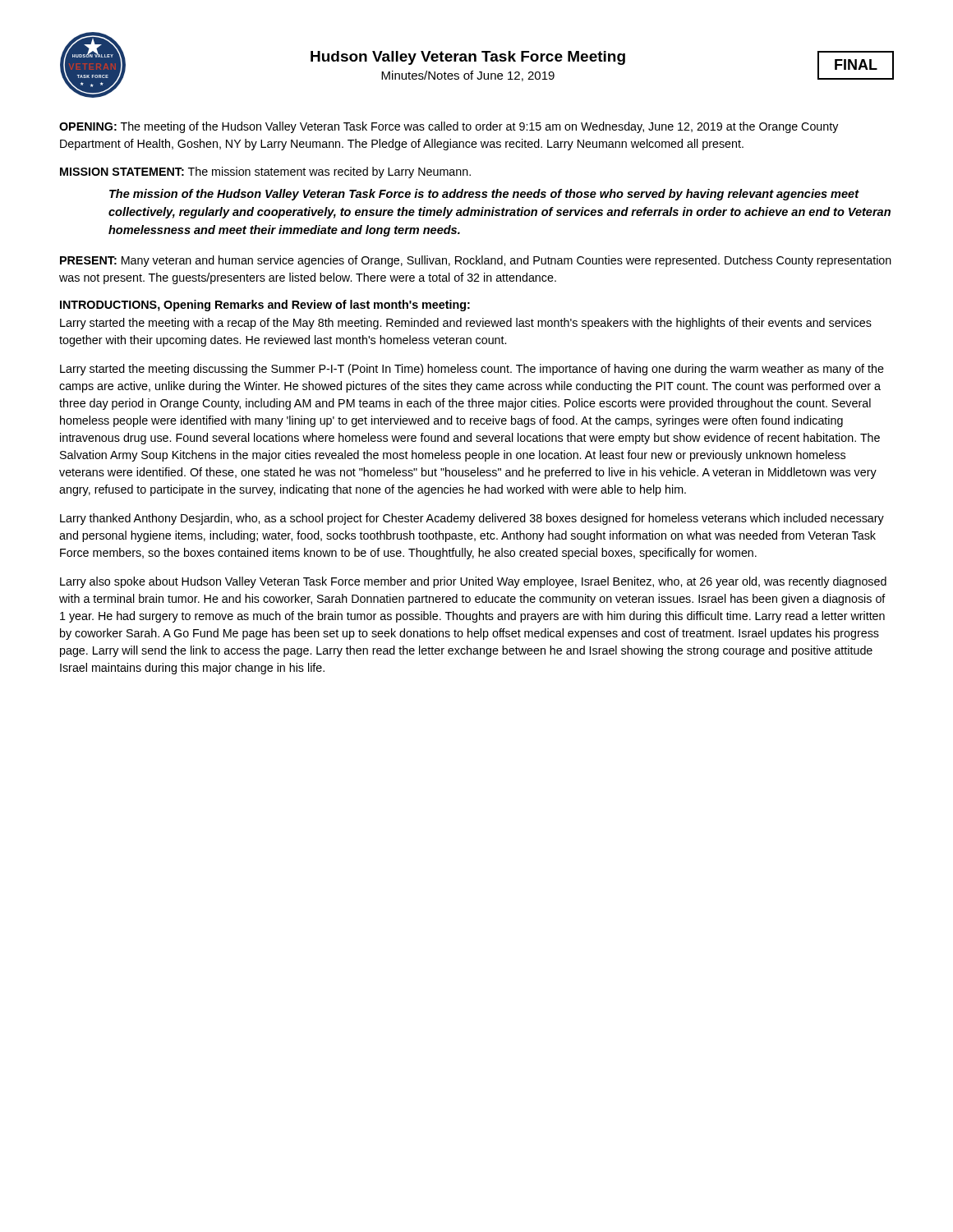The height and width of the screenshot is (1232, 953).
Task: Select the text block that reads "PRESENT: Many veteran and human"
Action: 475,269
